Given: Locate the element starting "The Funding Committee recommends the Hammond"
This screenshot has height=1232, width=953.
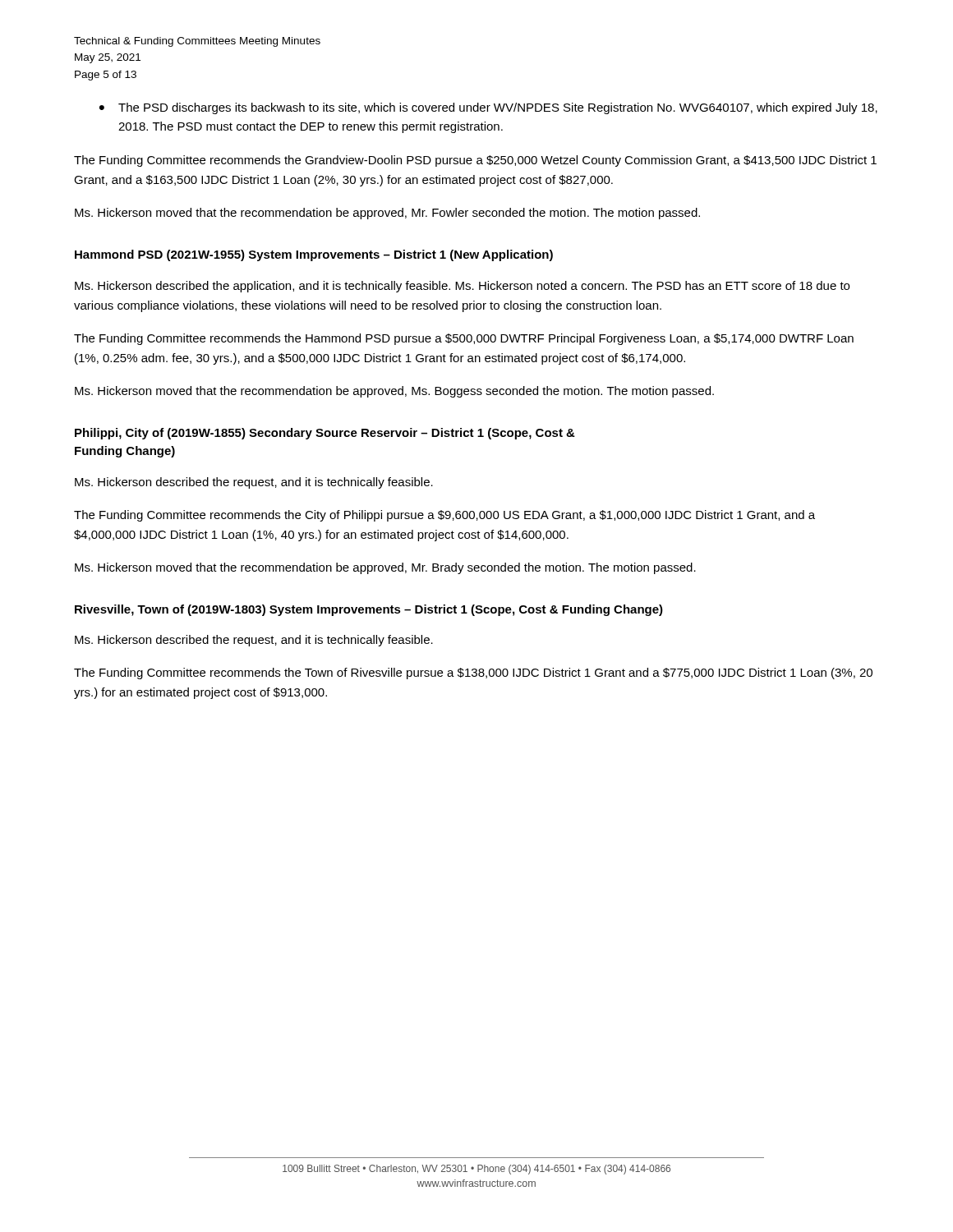Looking at the screenshot, I should [x=464, y=348].
